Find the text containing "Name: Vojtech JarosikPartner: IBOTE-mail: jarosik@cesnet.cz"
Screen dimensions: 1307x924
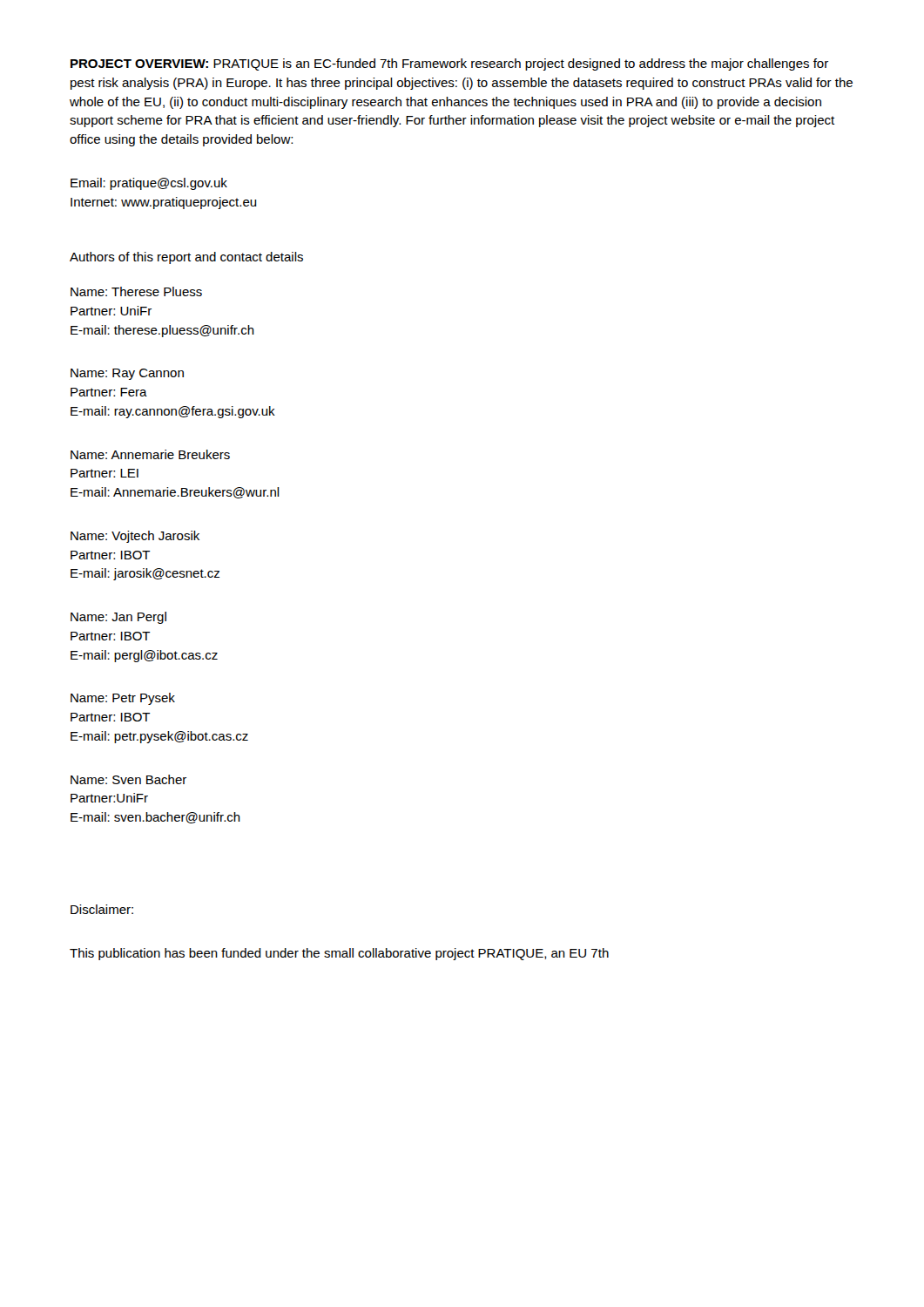click(x=135, y=537)
